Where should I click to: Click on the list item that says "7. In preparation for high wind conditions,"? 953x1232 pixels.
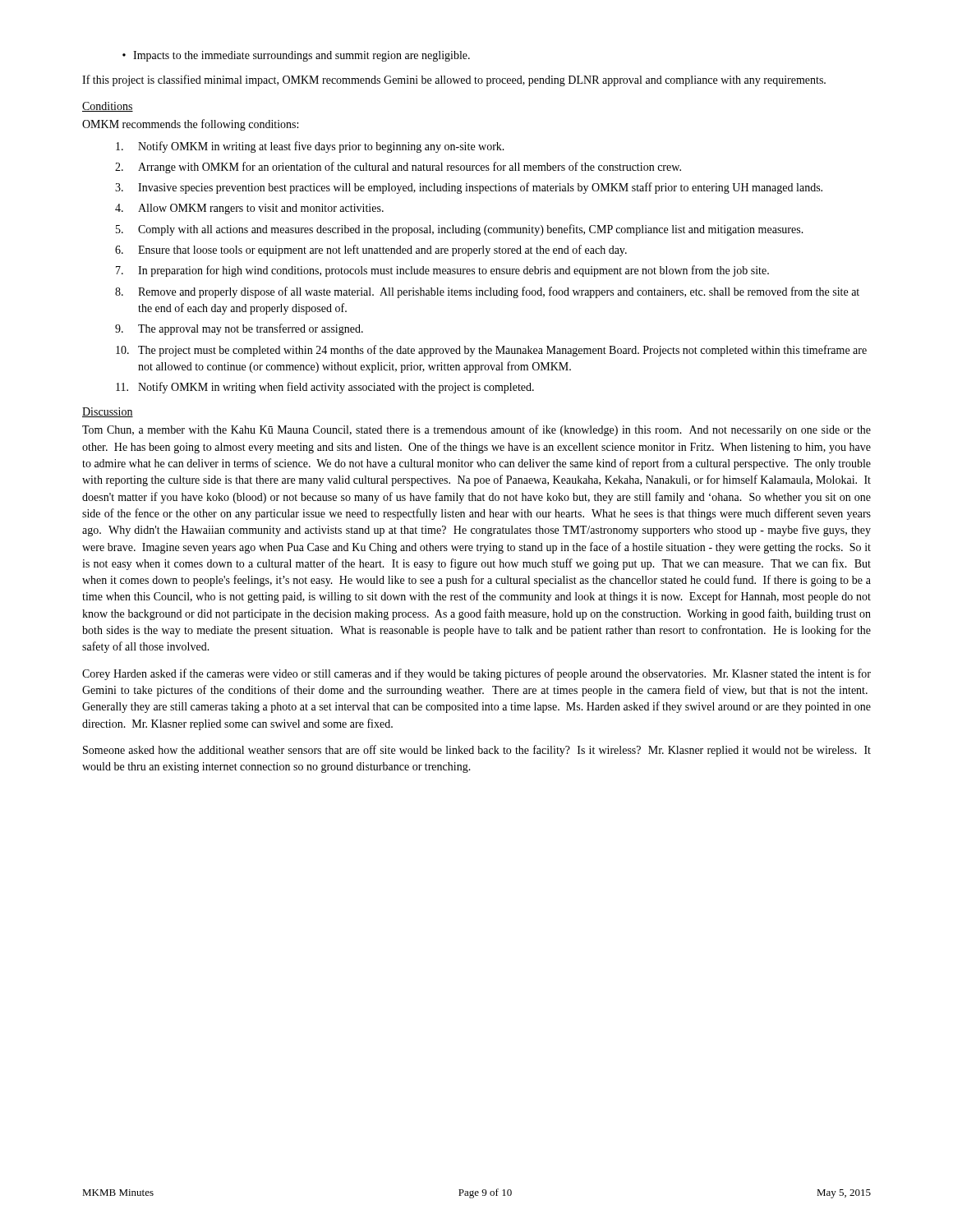pyautogui.click(x=442, y=271)
